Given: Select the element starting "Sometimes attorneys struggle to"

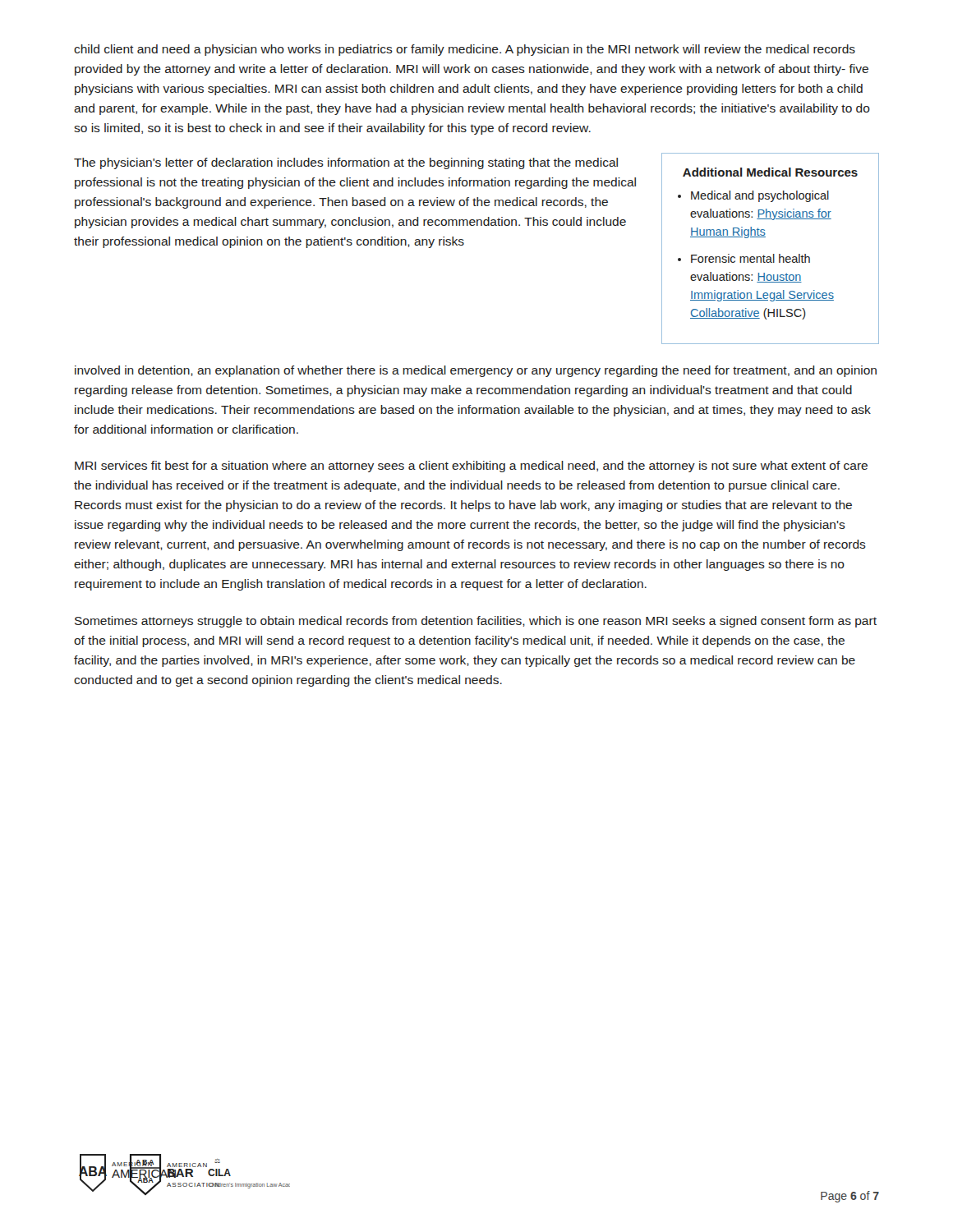Looking at the screenshot, I should [x=475, y=650].
